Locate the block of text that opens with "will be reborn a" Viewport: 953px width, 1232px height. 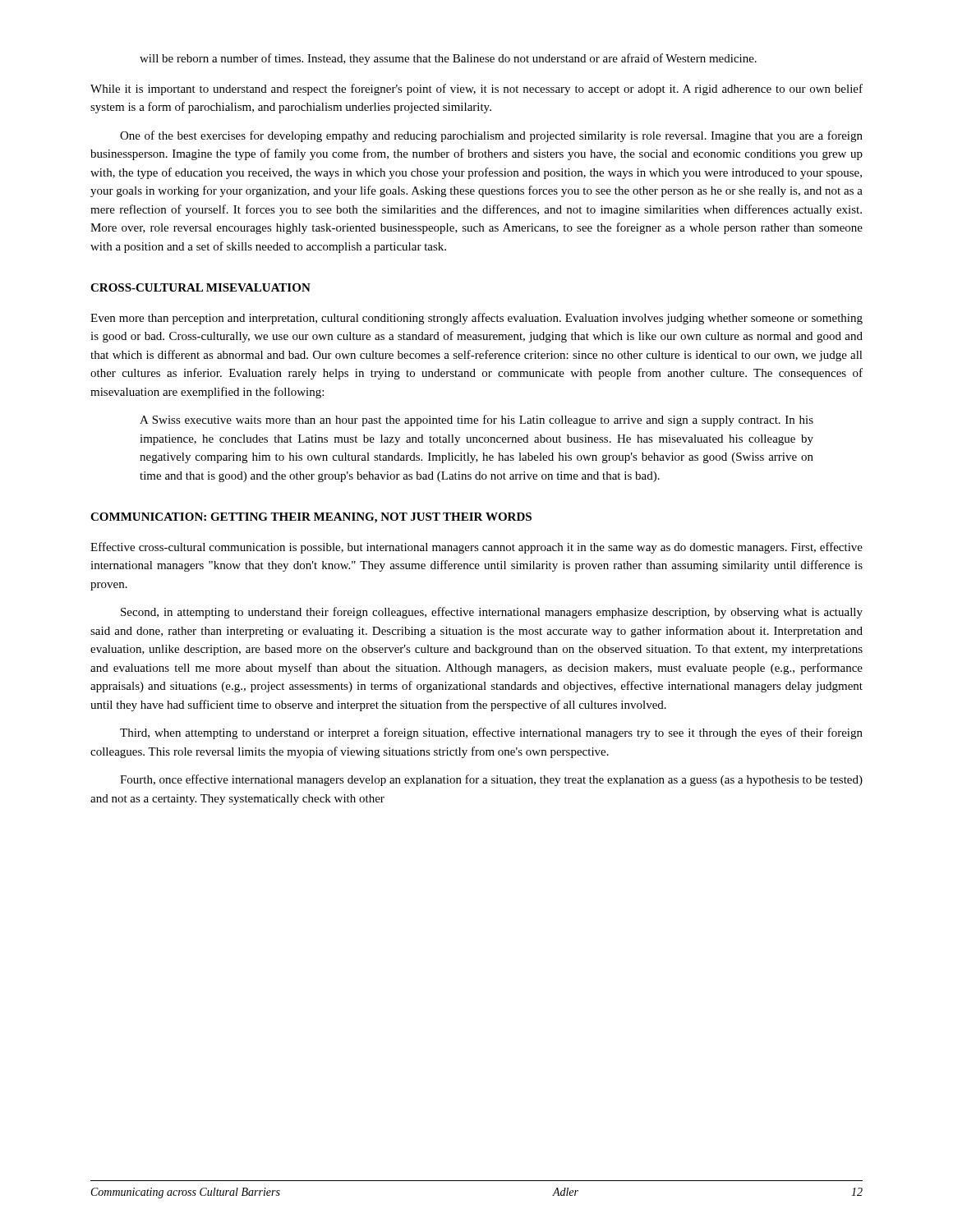pos(476,59)
